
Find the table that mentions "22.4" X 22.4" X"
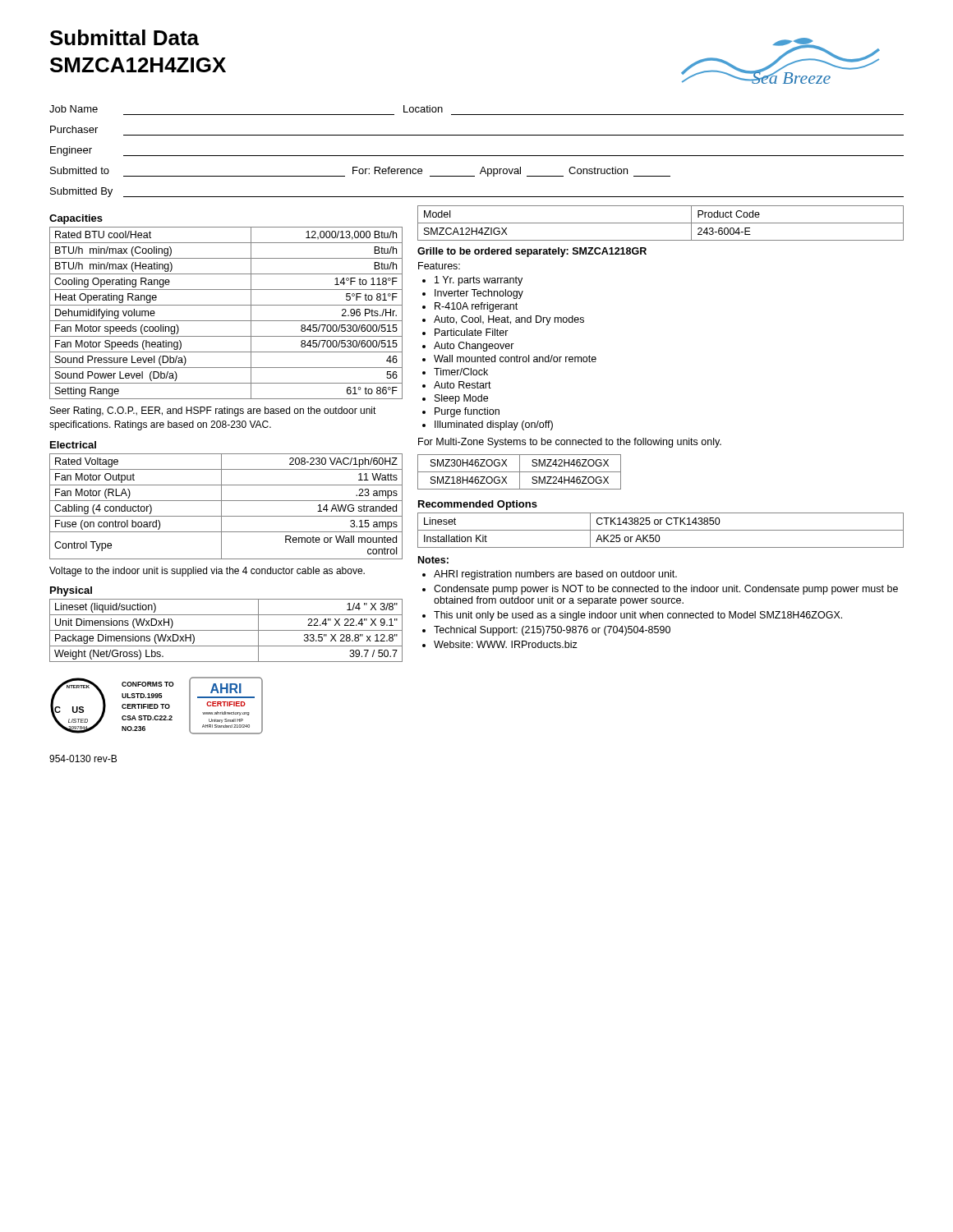tap(226, 631)
